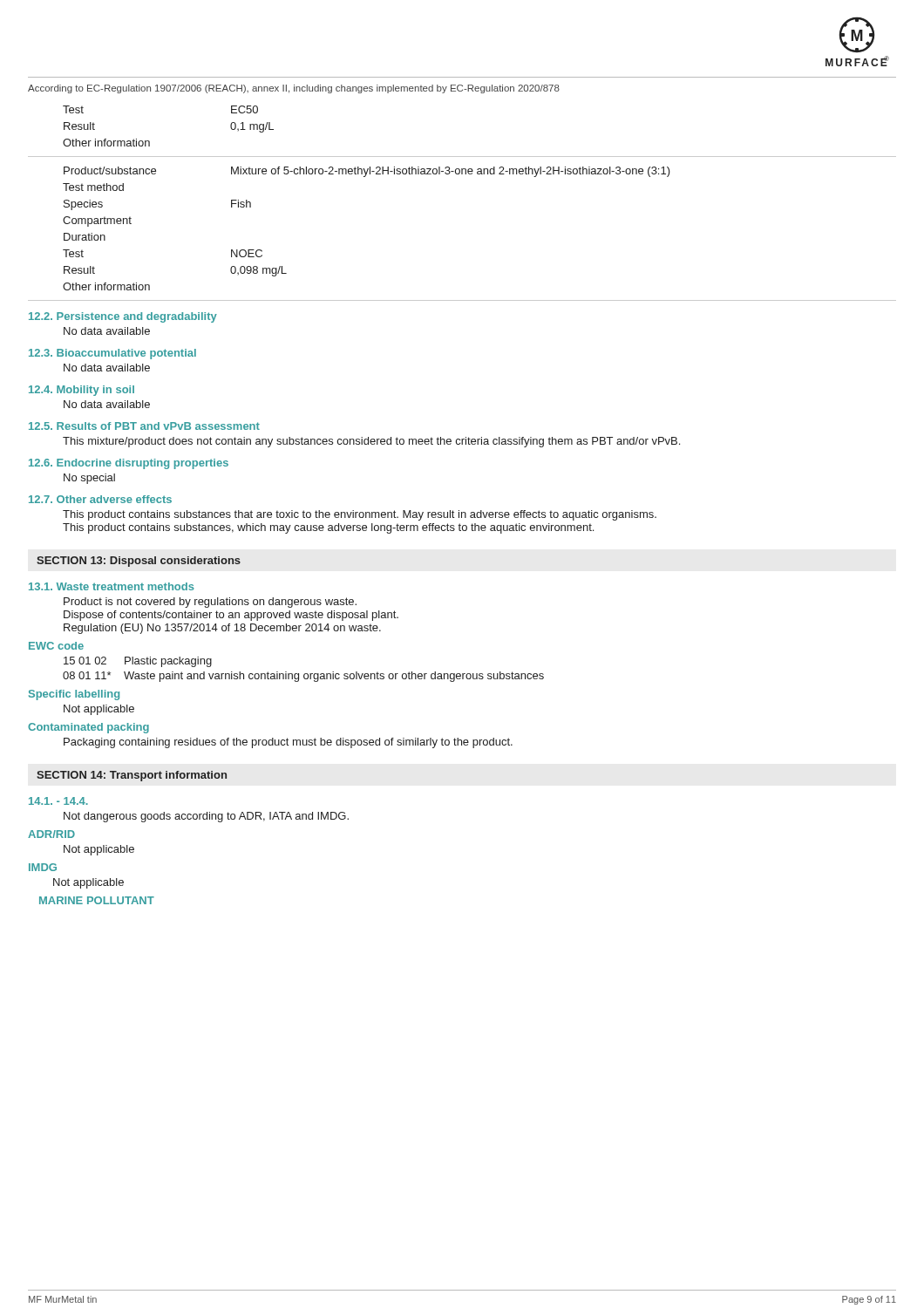Point to the passage starting "Specific labelling"
The image size is (924, 1308).
[x=74, y=694]
